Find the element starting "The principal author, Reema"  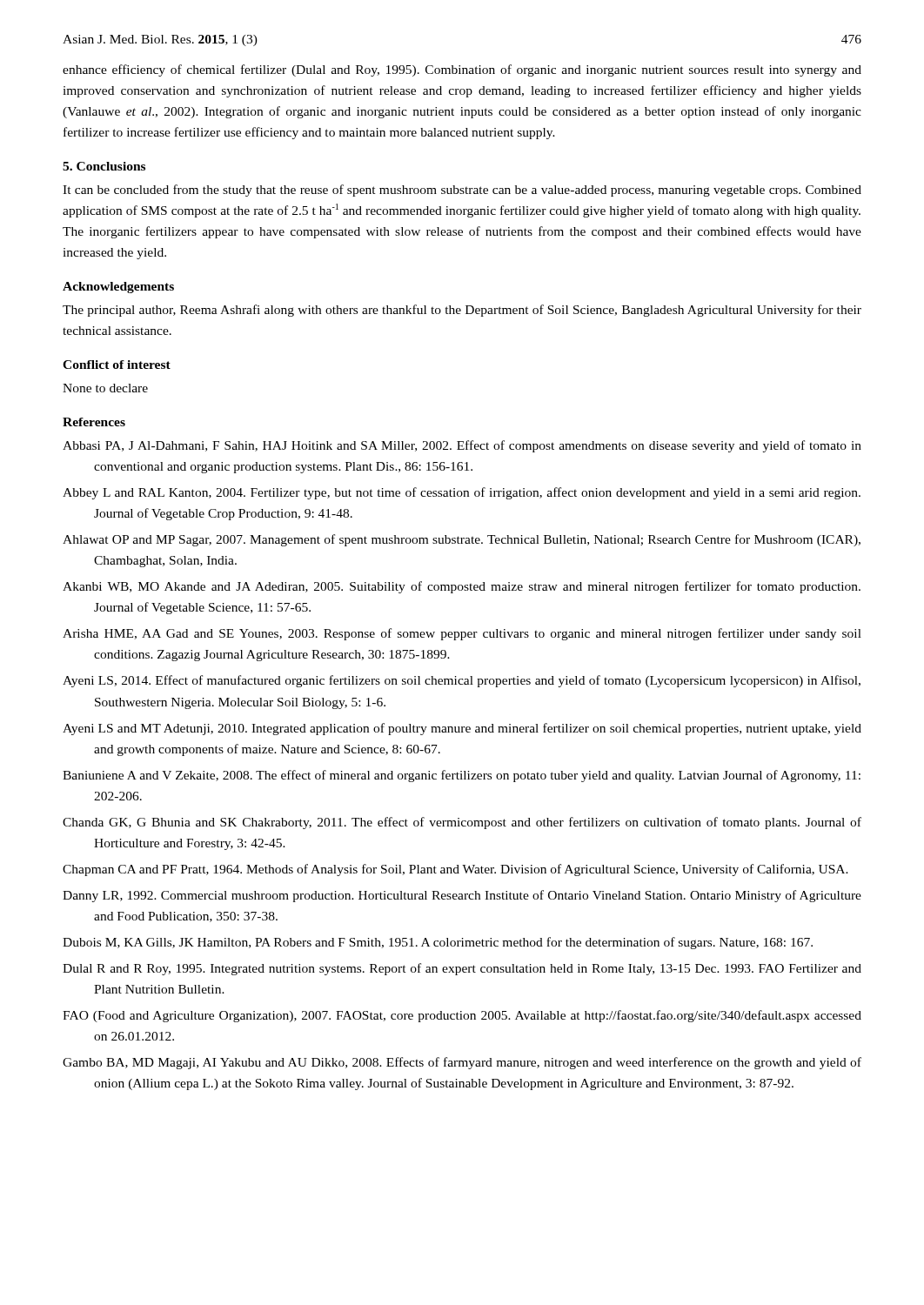pos(462,320)
